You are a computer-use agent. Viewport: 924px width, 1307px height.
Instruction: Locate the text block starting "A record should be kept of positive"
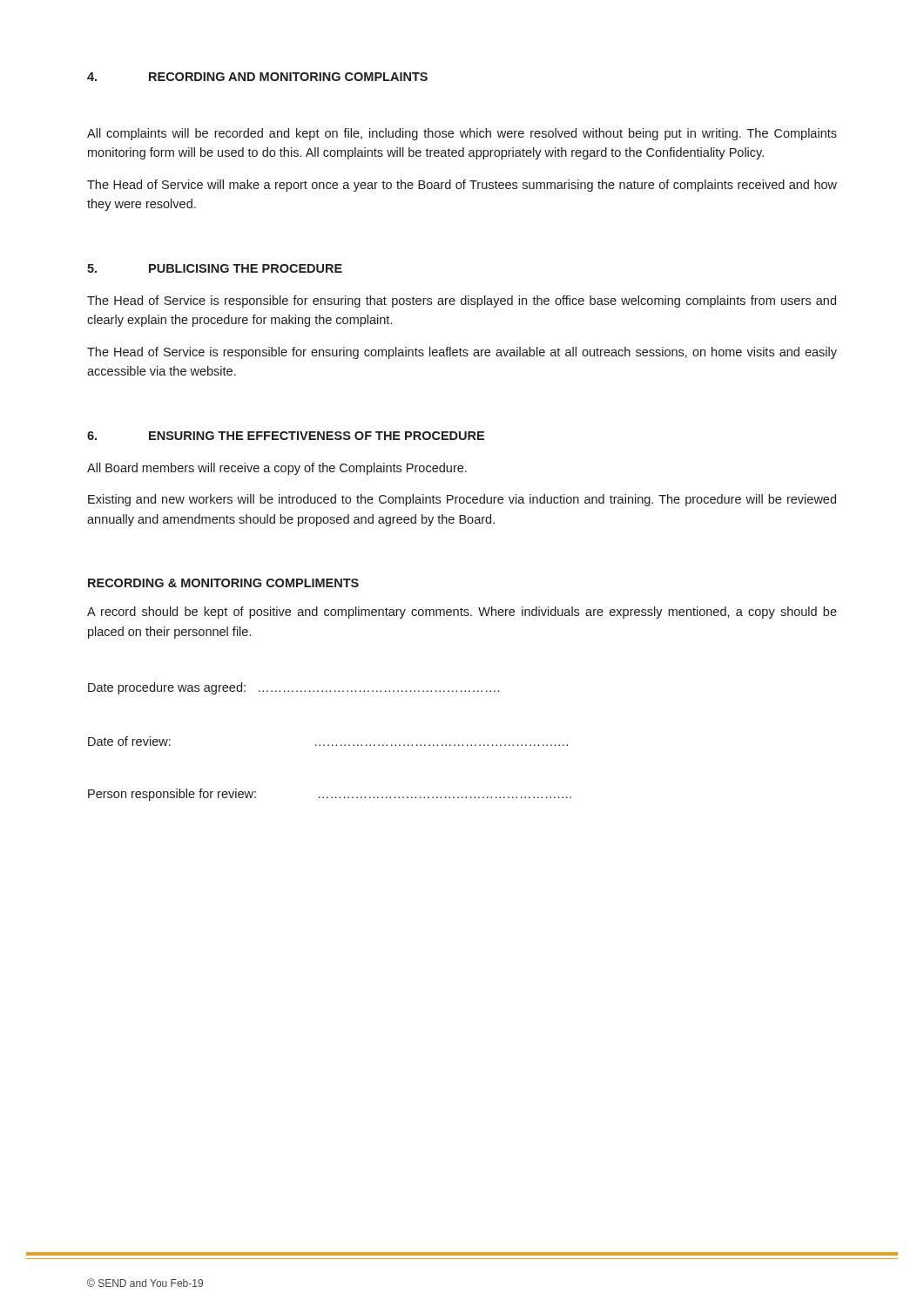pyautogui.click(x=462, y=622)
